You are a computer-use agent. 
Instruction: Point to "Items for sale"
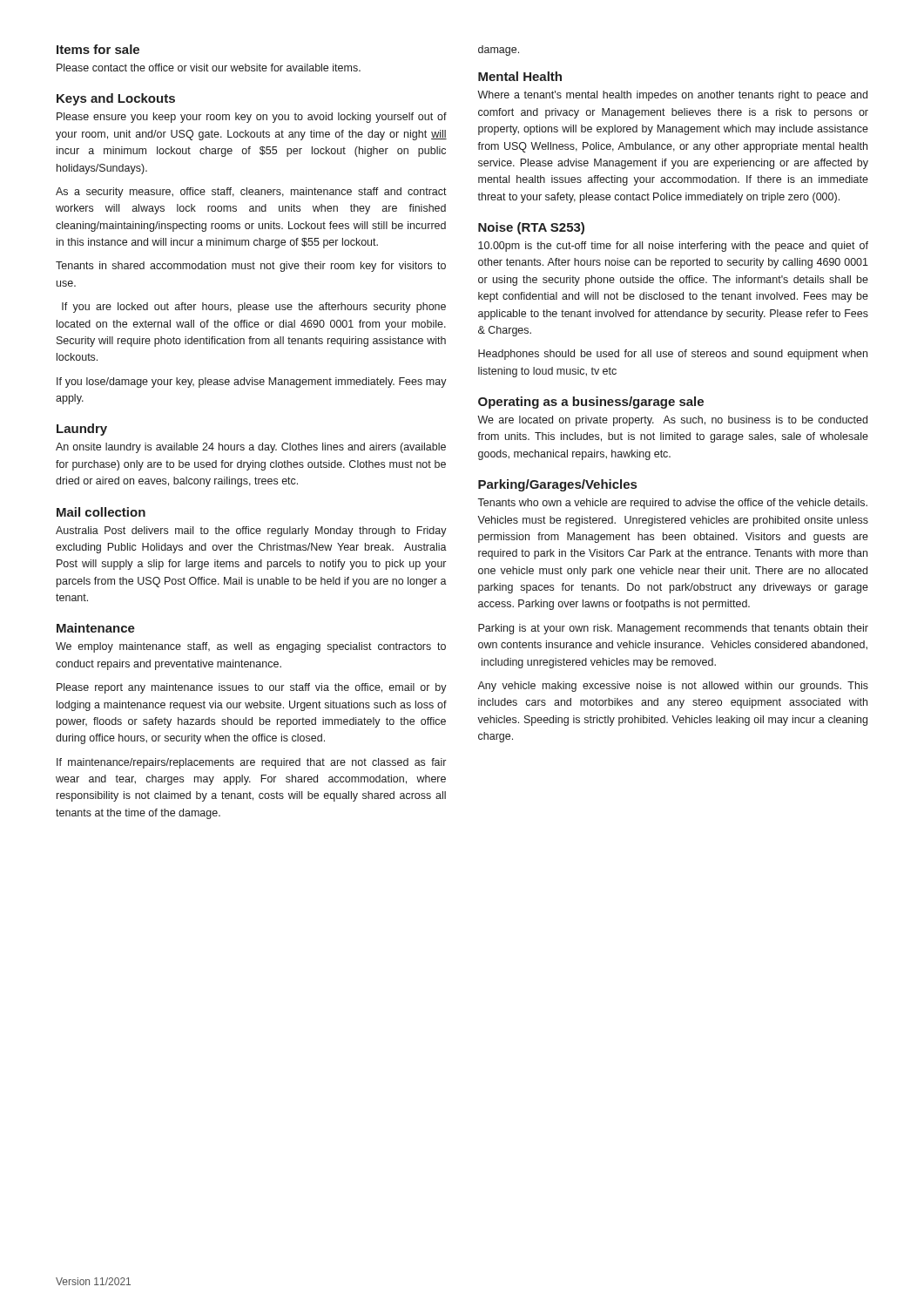[98, 49]
